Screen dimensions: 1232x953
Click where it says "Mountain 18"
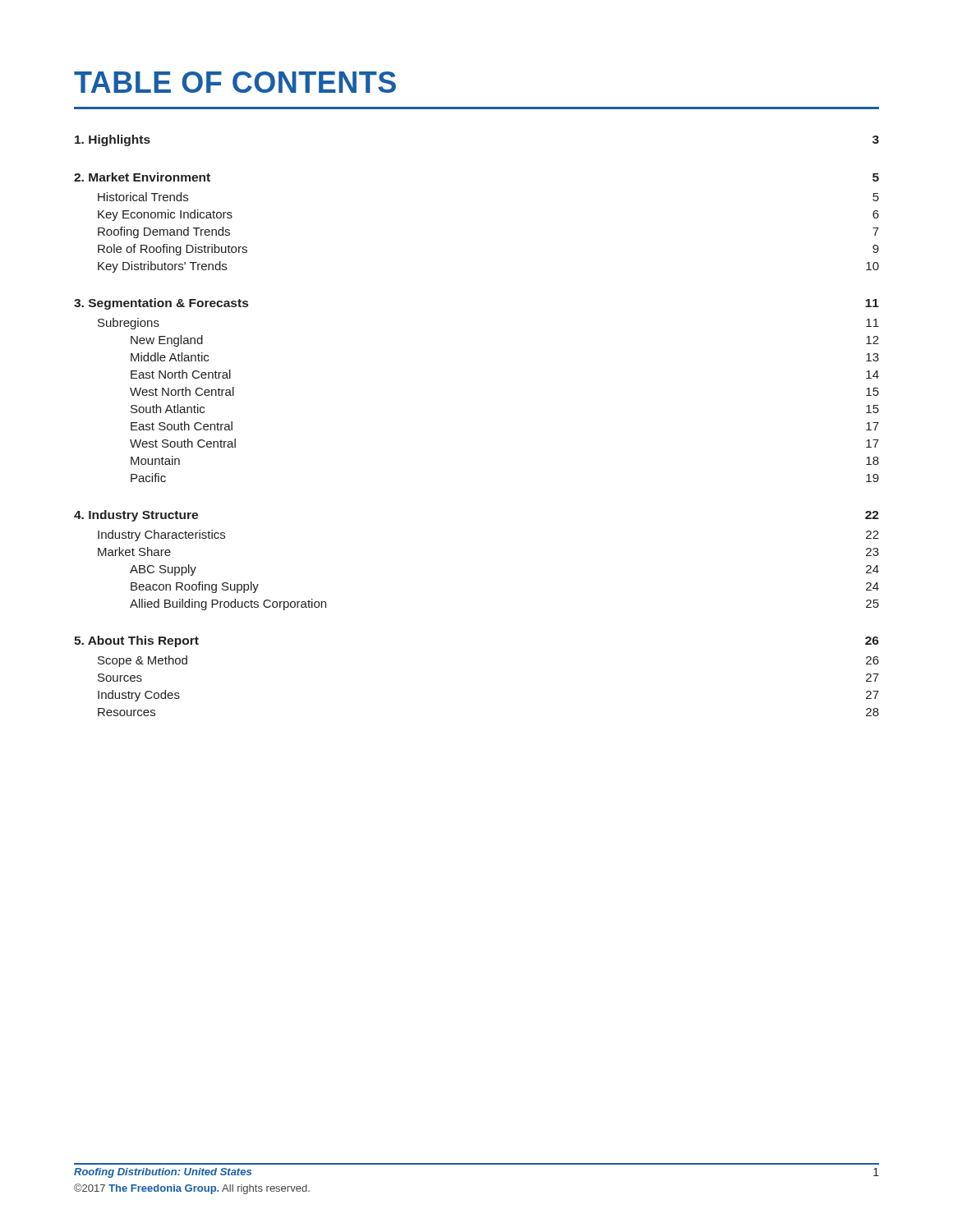click(148, 460)
